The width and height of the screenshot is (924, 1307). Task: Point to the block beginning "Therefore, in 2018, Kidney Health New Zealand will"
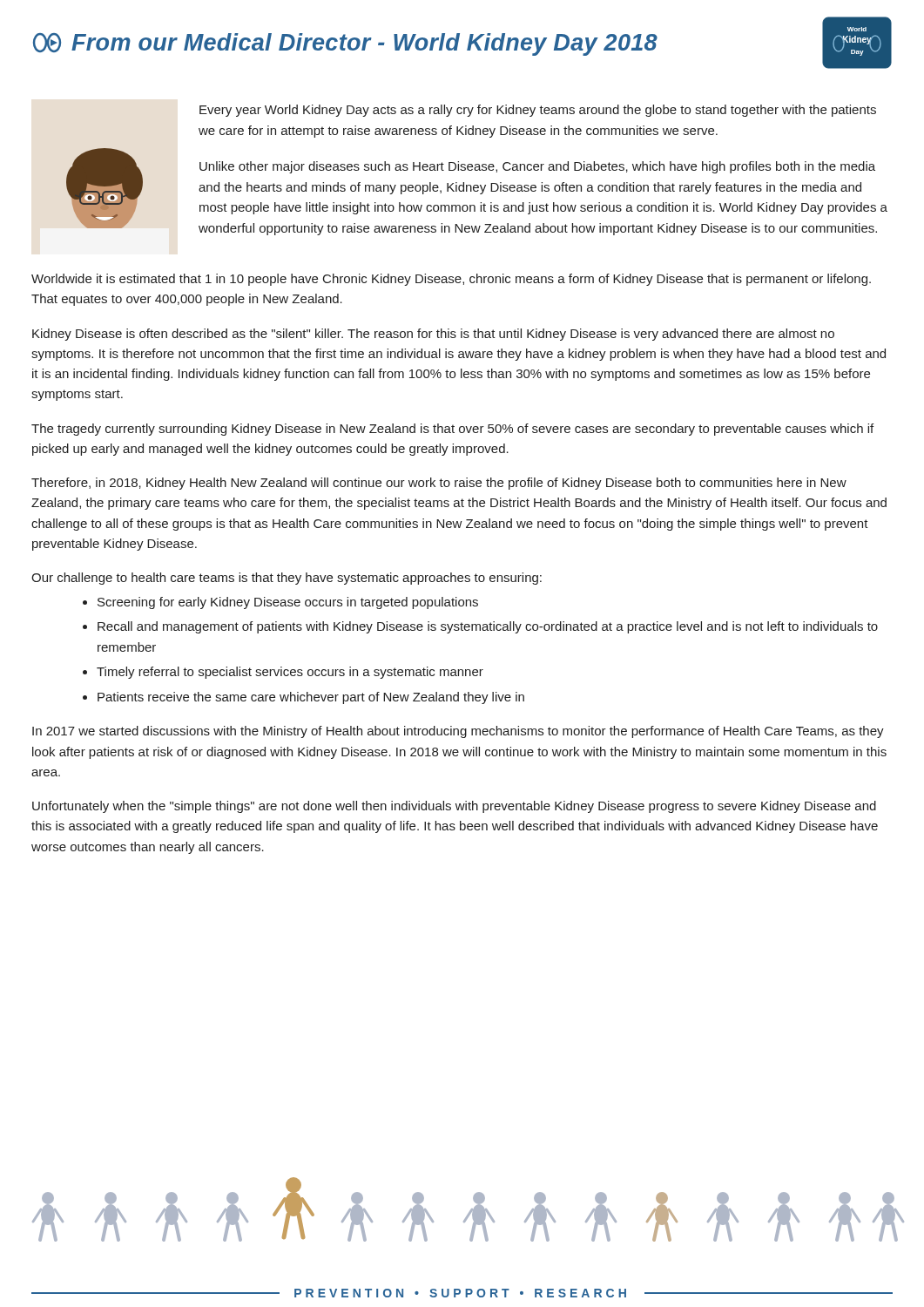(x=459, y=513)
